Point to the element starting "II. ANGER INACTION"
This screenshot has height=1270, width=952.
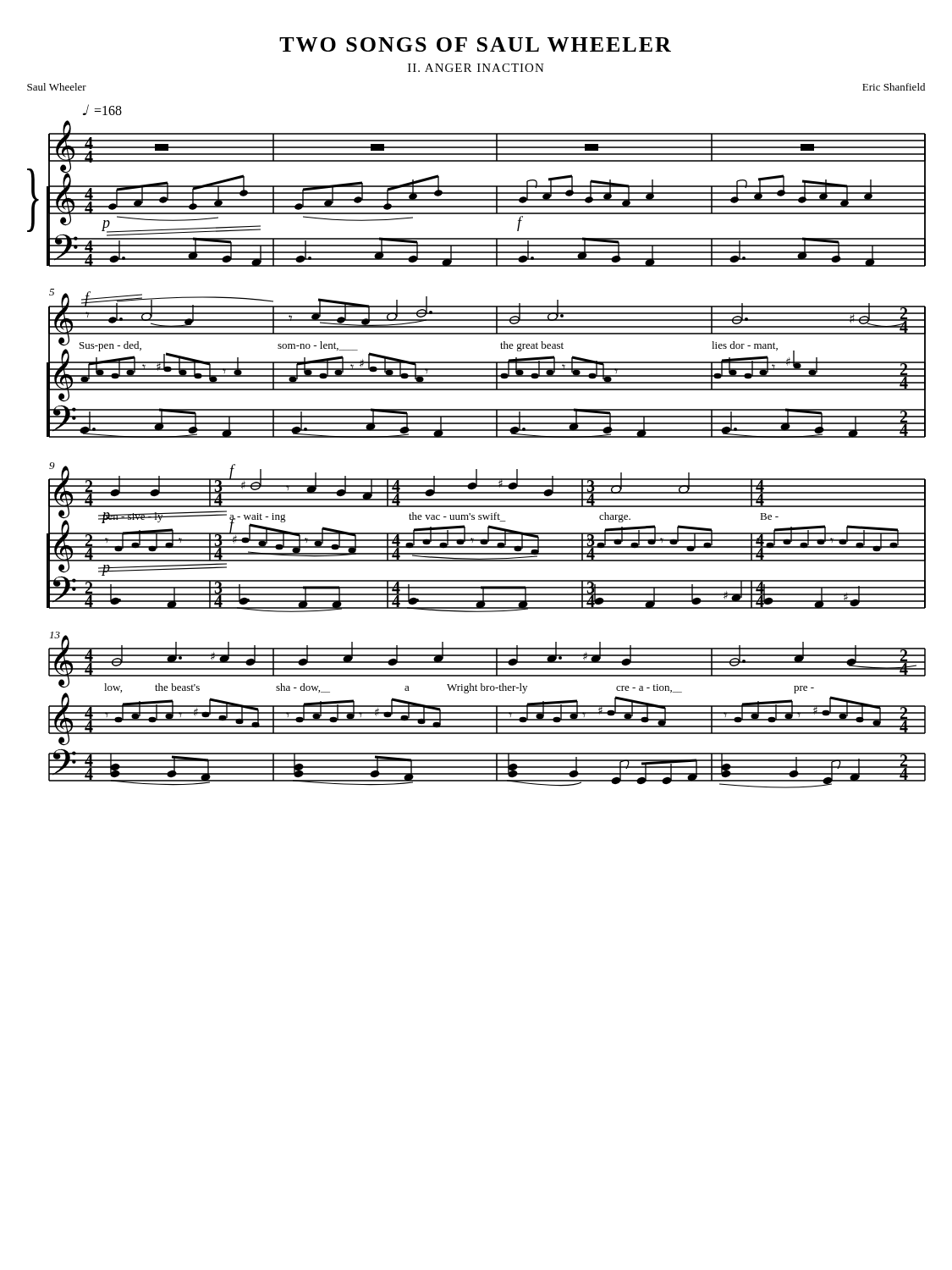click(x=476, y=68)
